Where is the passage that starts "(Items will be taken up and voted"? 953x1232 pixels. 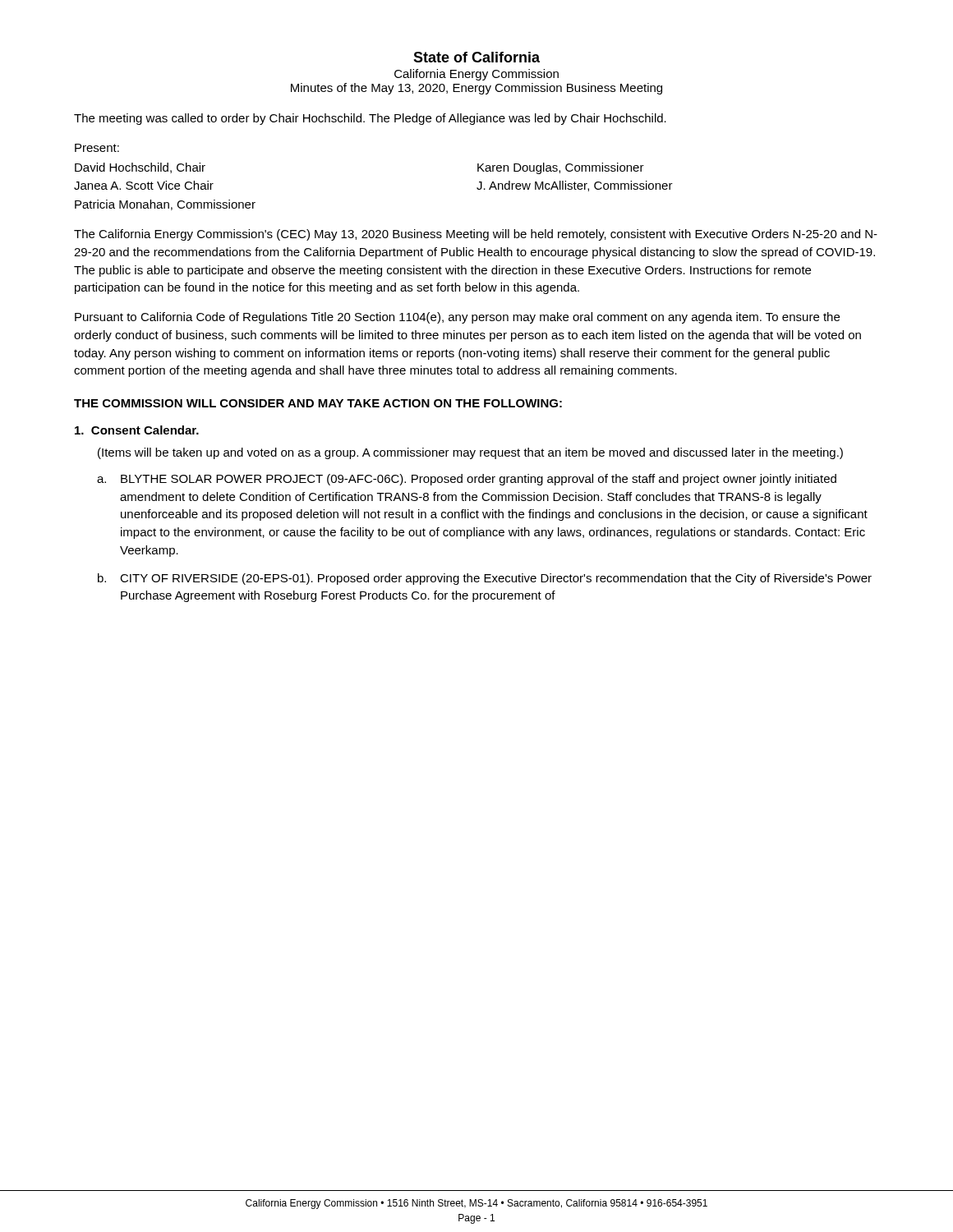point(470,452)
